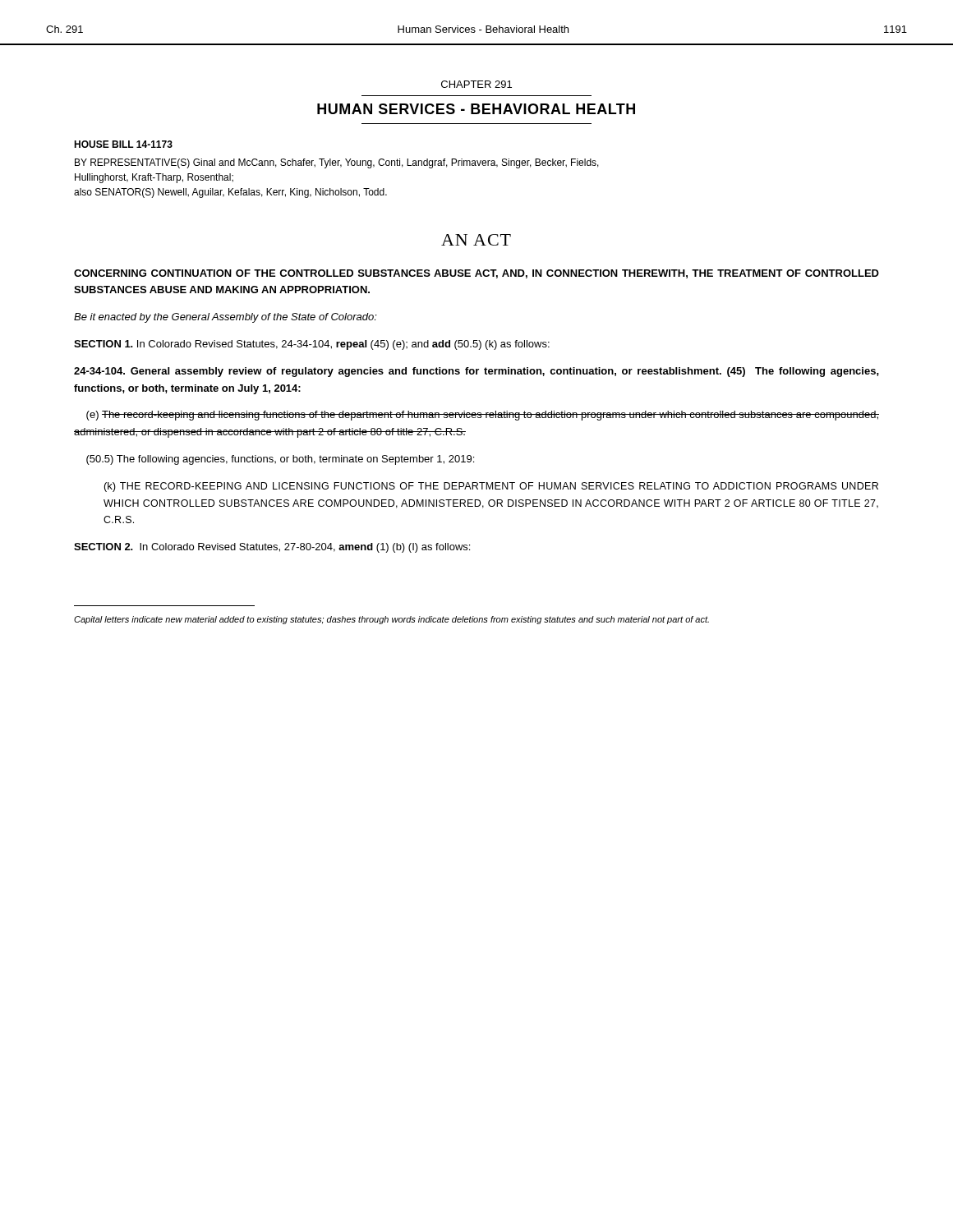Point to the block beginning "CONCERNING CONTINUATION OF THE CONTROLLED SUBSTANCES"

click(476, 281)
